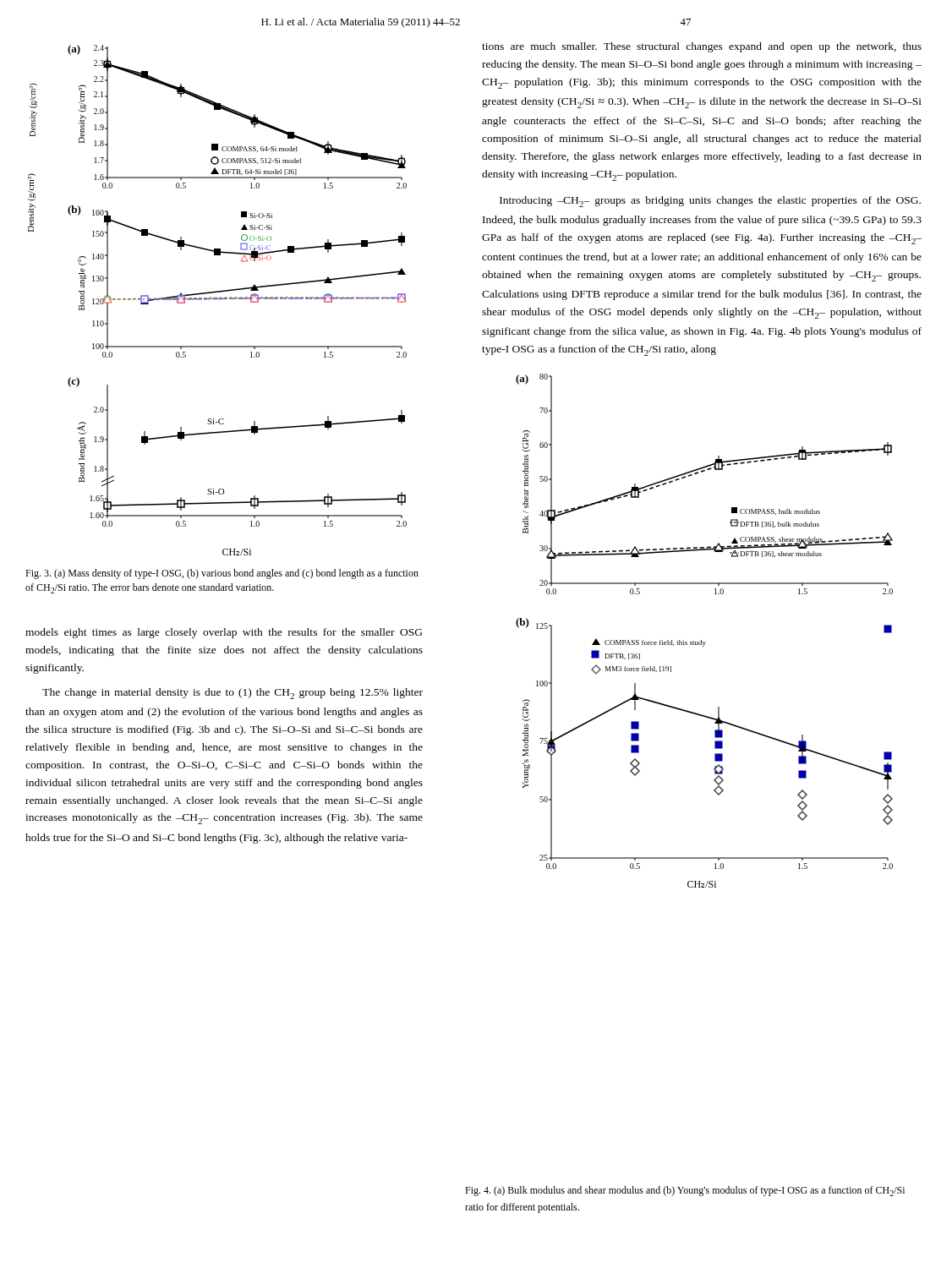
Task: Find the text block that reads "models eight times as large closely overlap"
Action: click(224, 735)
